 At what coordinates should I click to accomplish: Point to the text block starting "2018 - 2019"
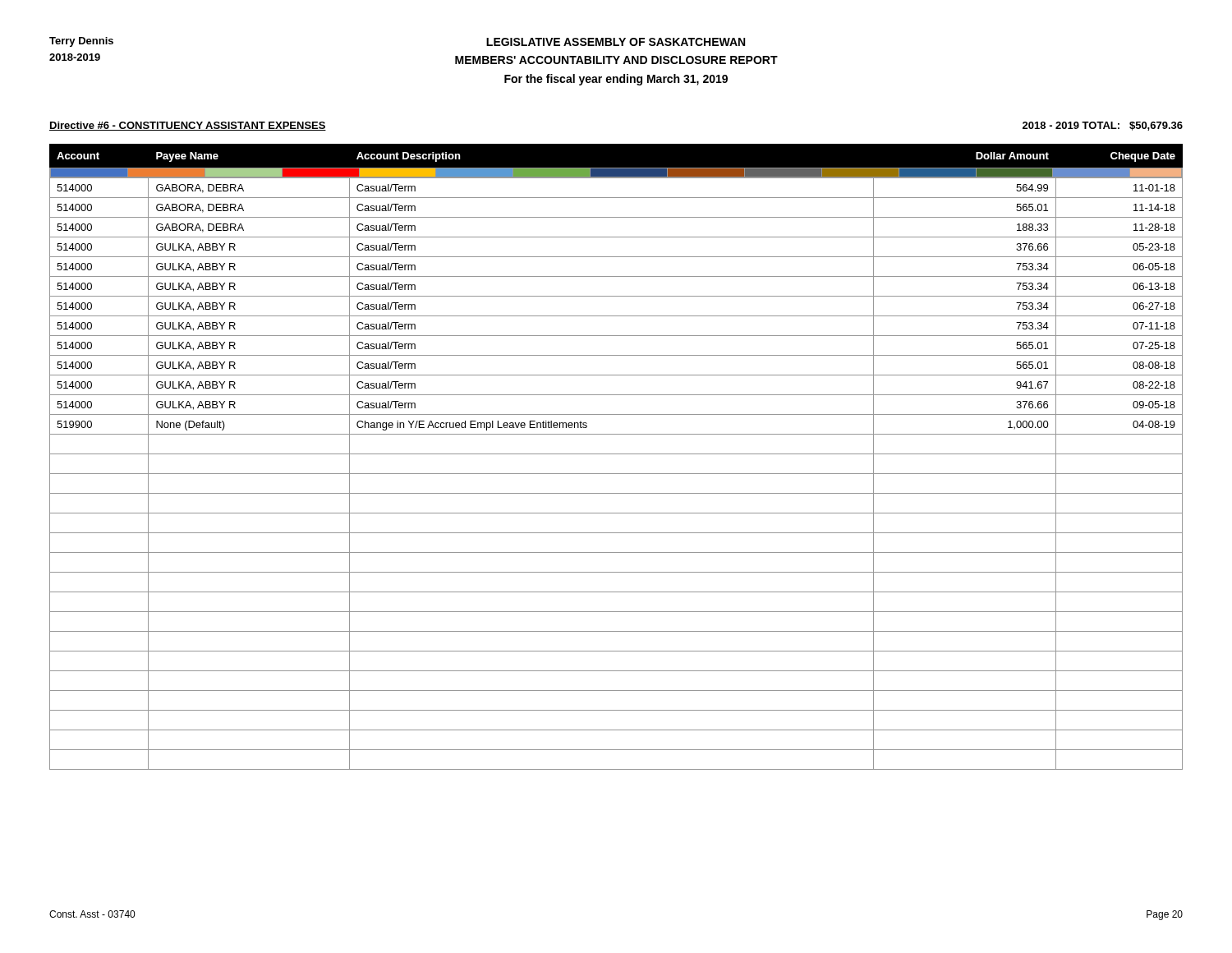click(1102, 125)
